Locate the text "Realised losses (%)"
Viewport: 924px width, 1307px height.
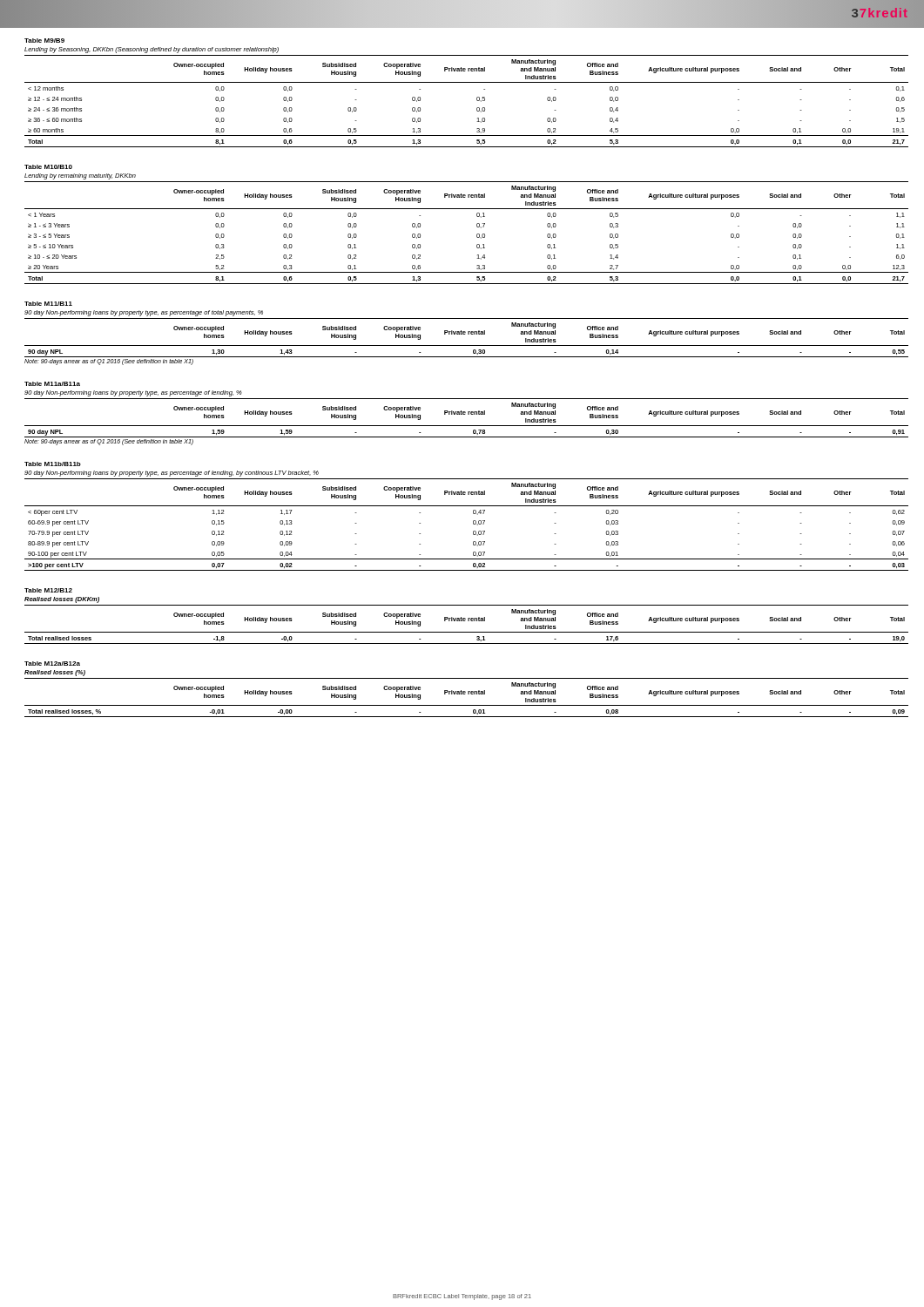(x=55, y=672)
